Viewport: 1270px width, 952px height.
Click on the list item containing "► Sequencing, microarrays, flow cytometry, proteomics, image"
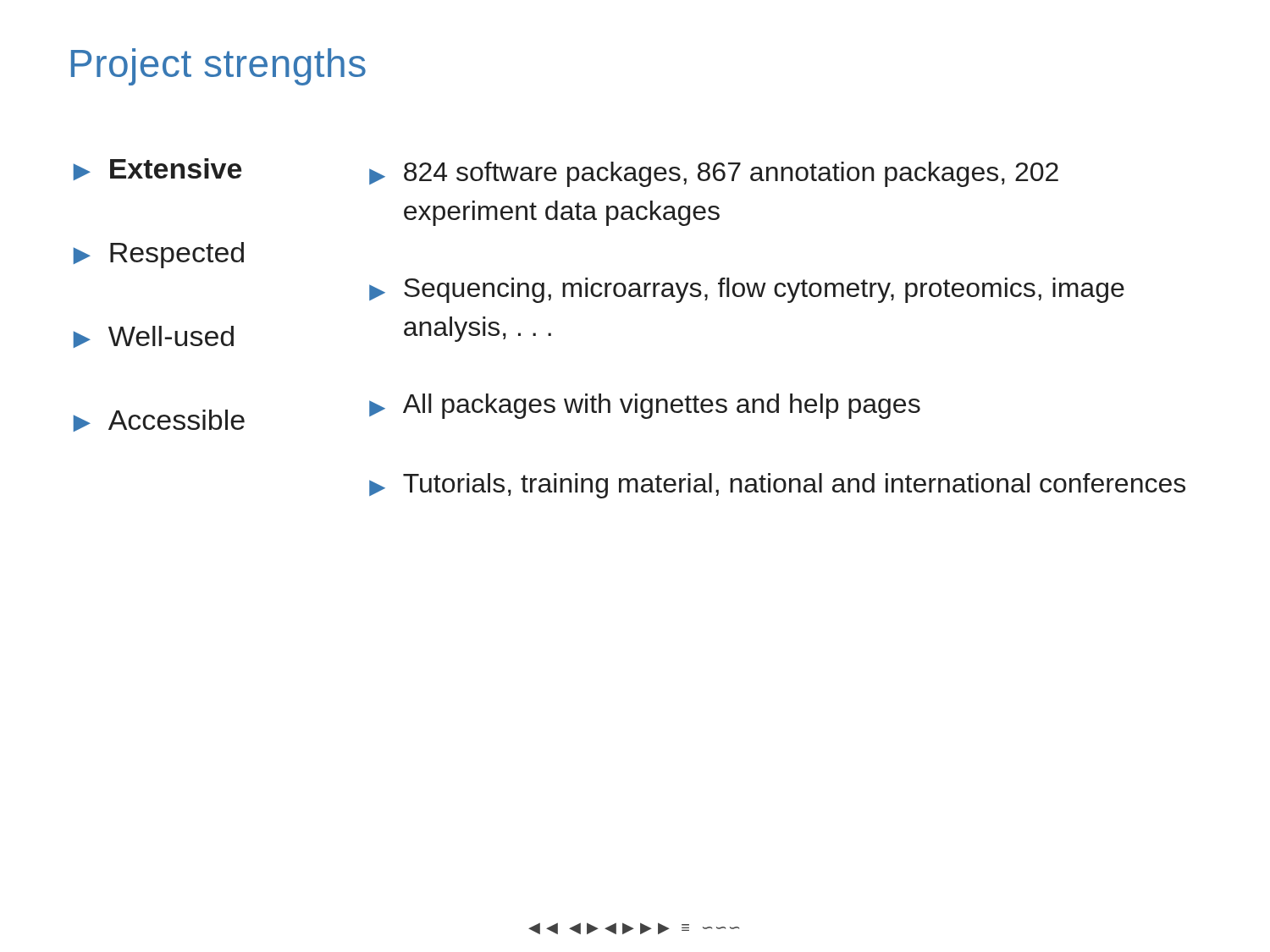779,307
